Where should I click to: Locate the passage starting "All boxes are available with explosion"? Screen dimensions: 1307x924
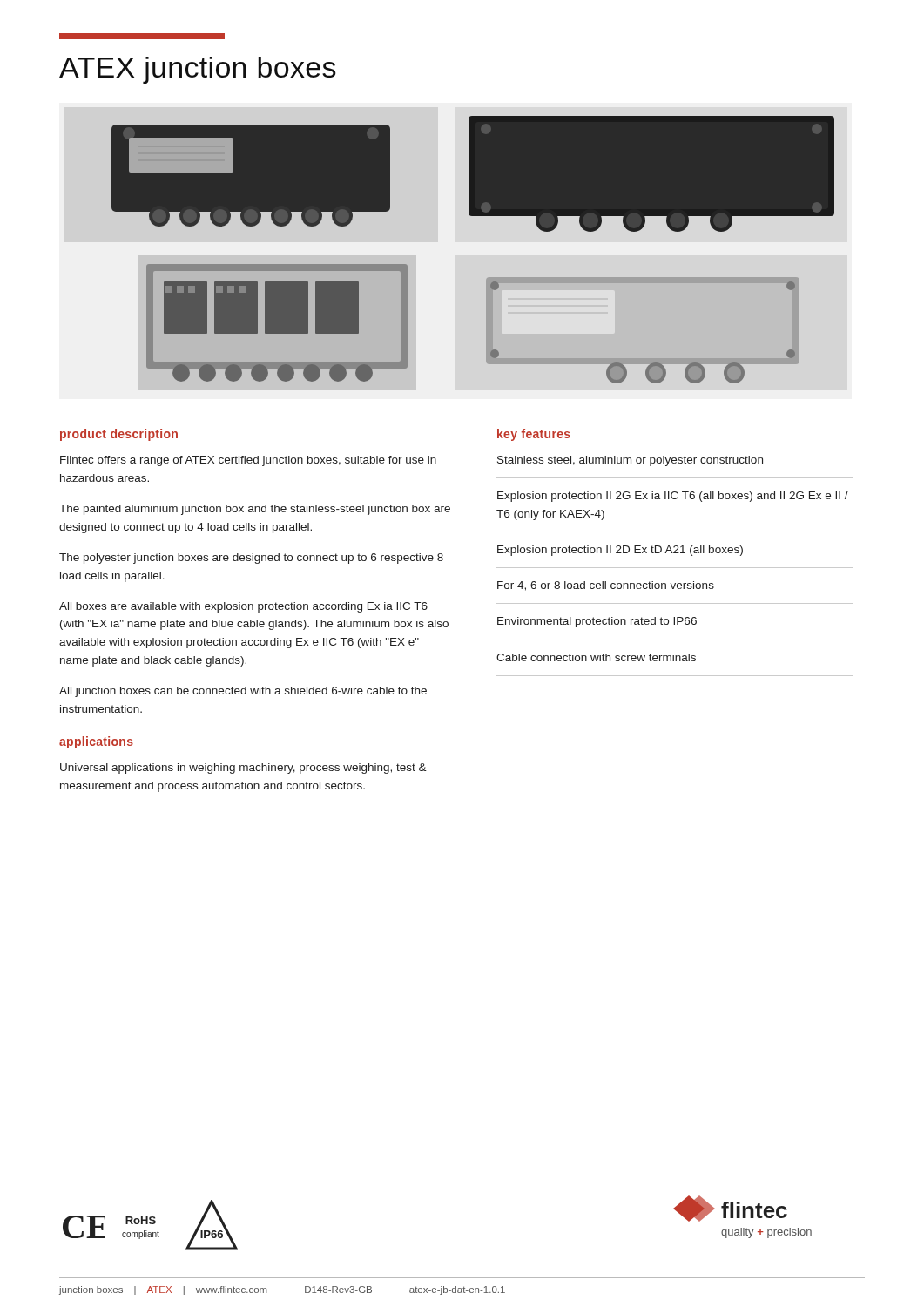254,633
